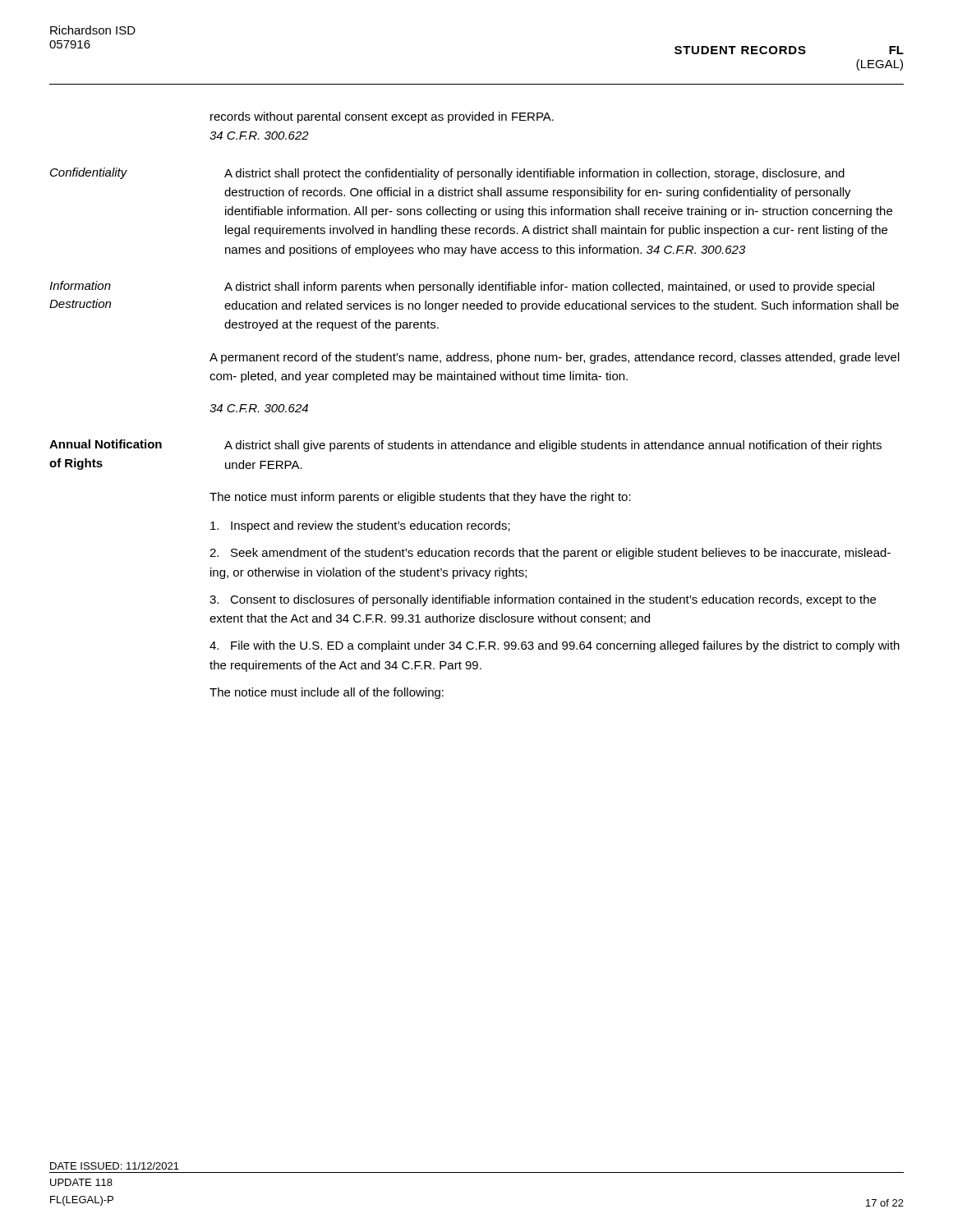This screenshot has width=953, height=1232.
Task: Find the list item with the text "Inspect and review the student’s education records;"
Action: [x=360, y=525]
